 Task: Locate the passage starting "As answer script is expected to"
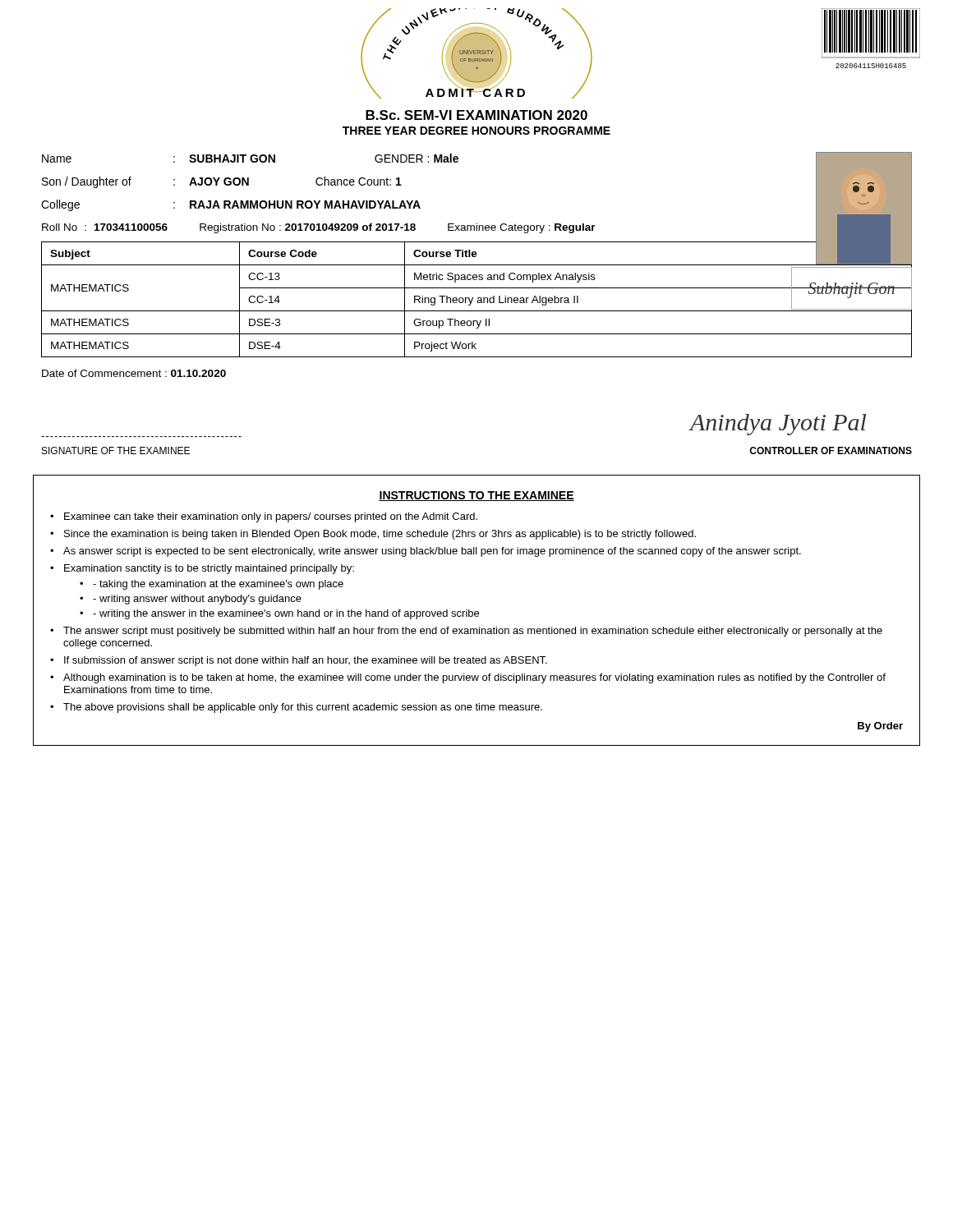tap(432, 551)
